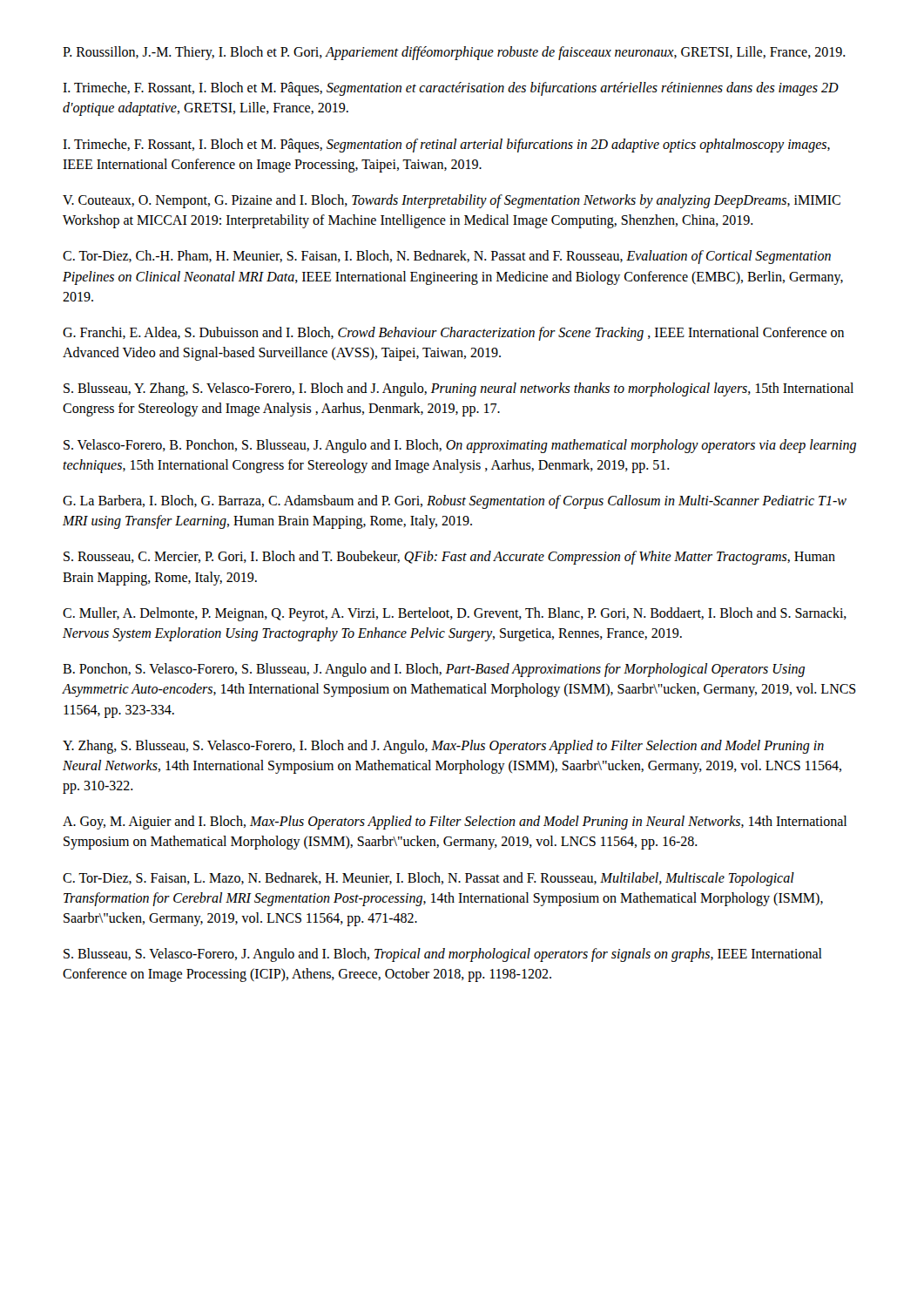Find the list item that reads "V. Couteaux, O."
Image resolution: width=924 pixels, height=1307 pixels.
[x=452, y=210]
